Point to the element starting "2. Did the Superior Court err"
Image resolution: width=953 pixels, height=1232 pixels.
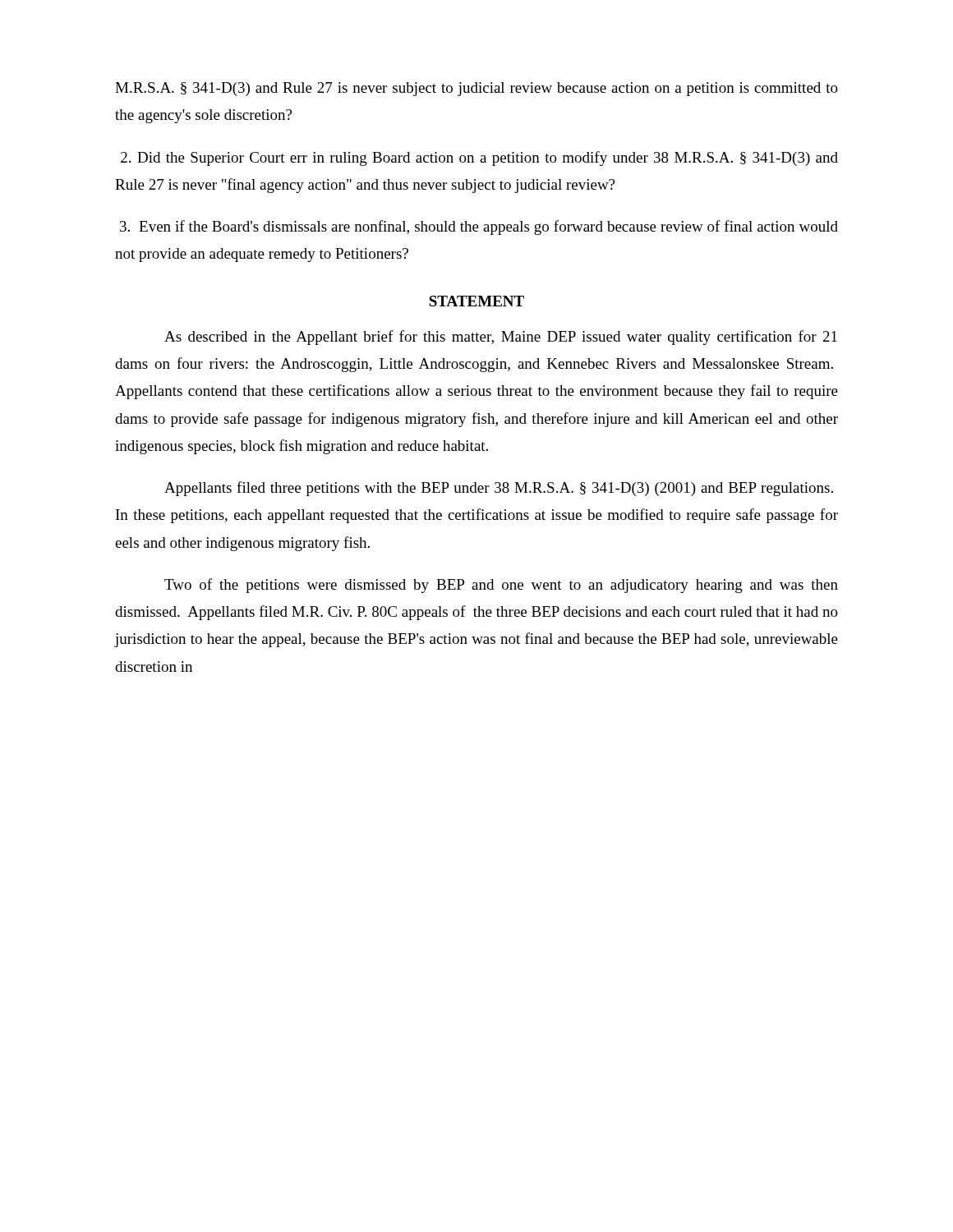[x=476, y=171]
